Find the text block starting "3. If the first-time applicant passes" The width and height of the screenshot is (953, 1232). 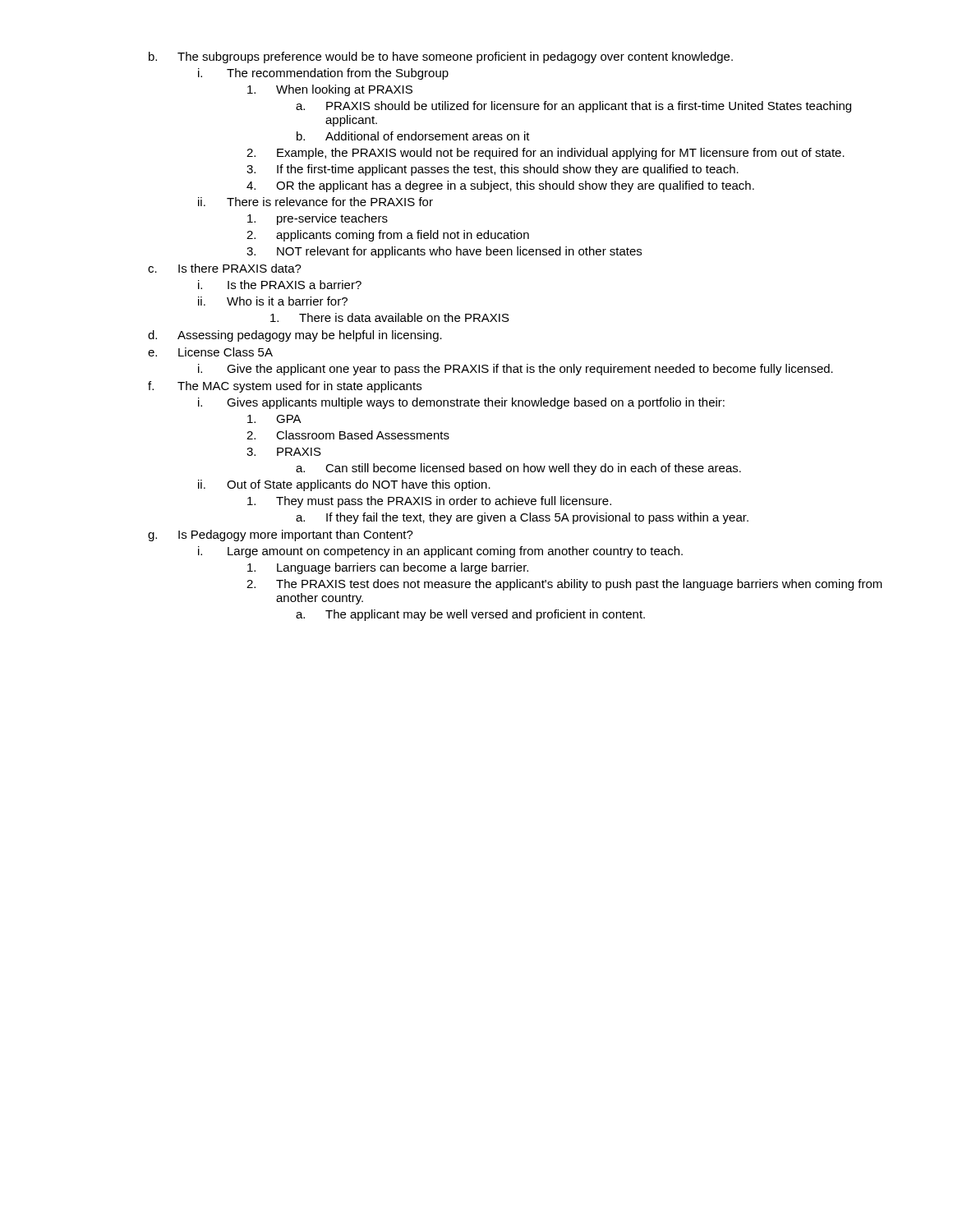tap(567, 169)
